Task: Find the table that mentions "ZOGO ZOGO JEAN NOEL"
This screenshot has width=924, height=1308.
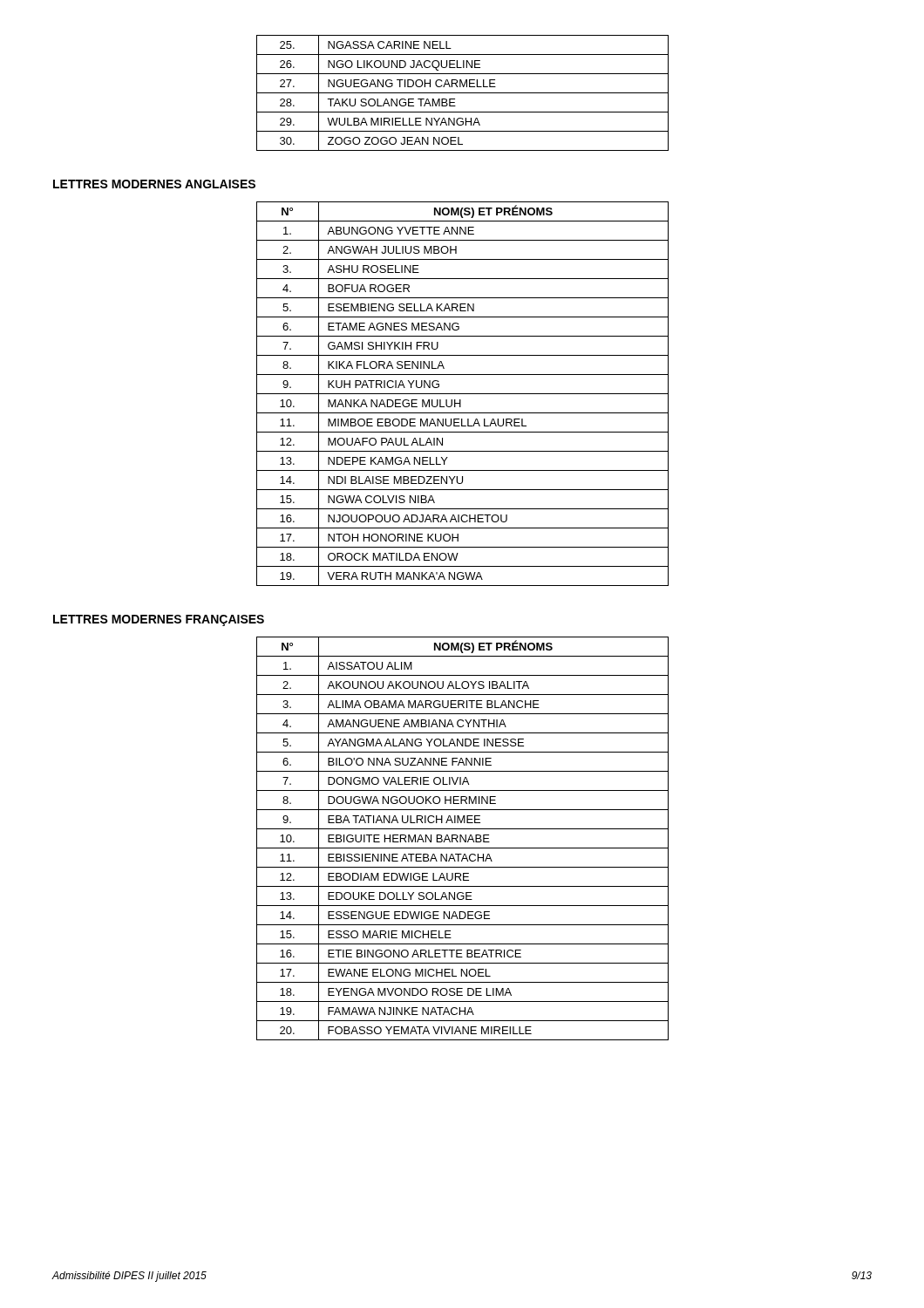Action: (462, 93)
